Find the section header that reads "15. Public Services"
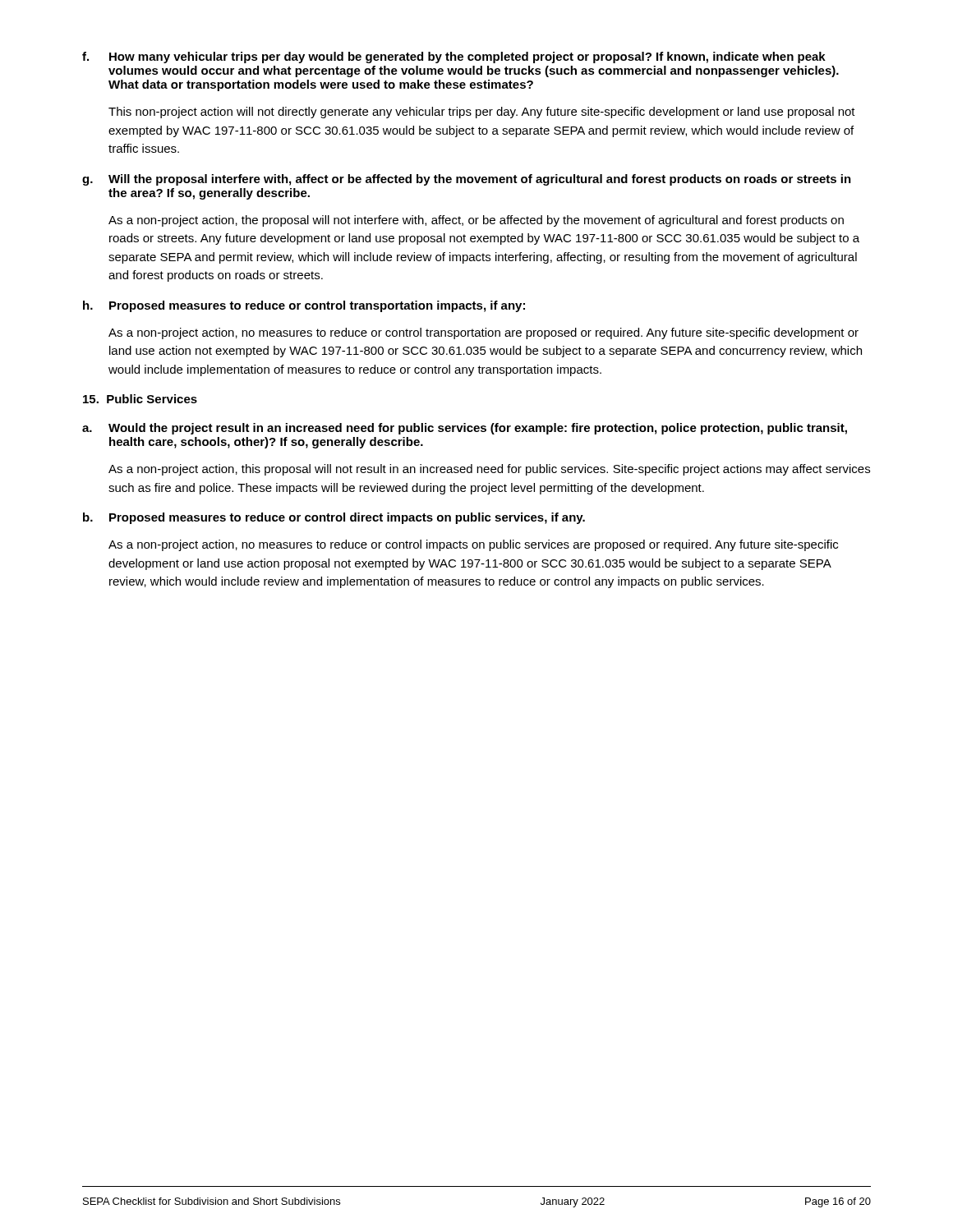Image resolution: width=953 pixels, height=1232 pixels. (x=140, y=399)
